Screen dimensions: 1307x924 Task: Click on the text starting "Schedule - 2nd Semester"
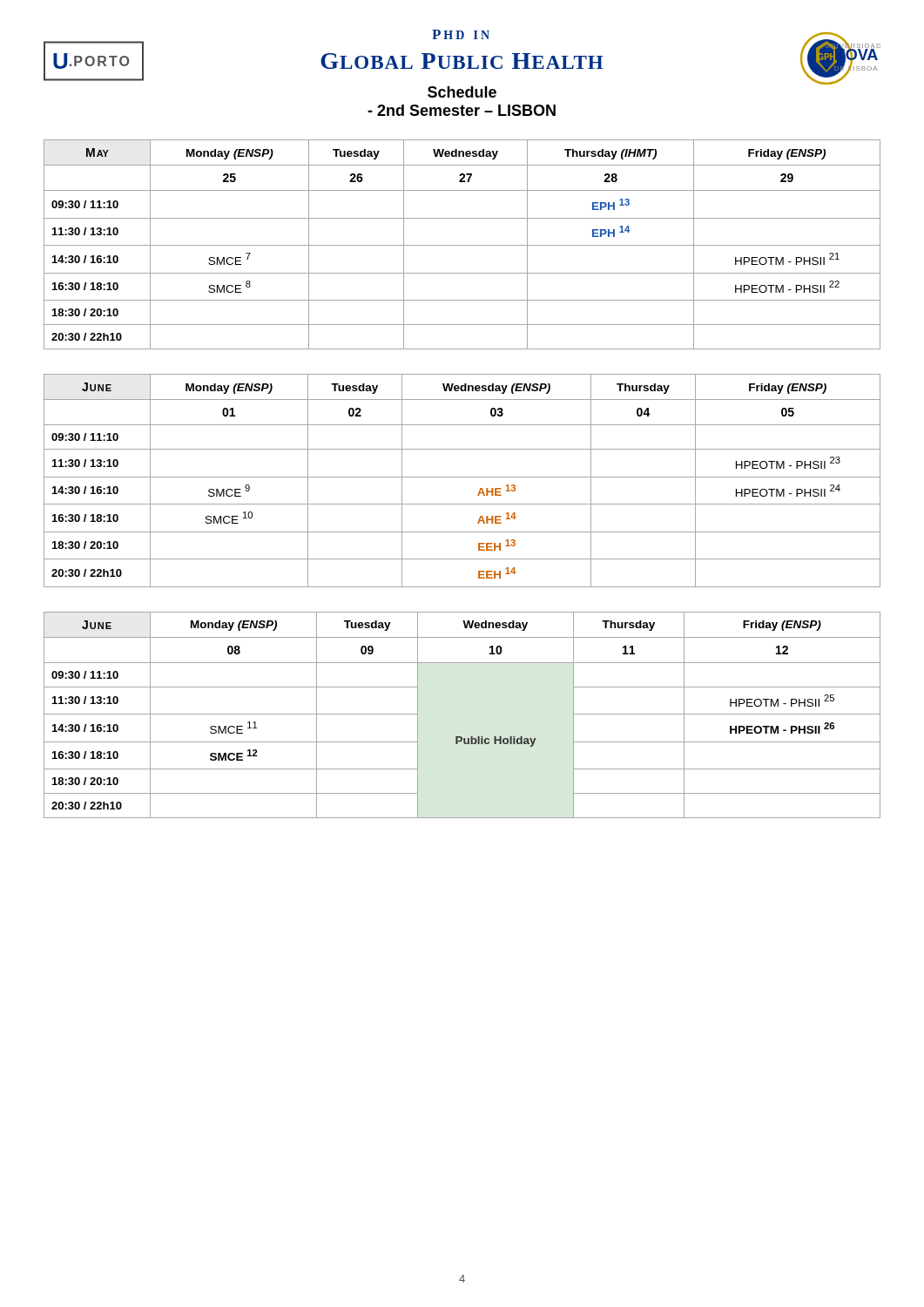[462, 102]
